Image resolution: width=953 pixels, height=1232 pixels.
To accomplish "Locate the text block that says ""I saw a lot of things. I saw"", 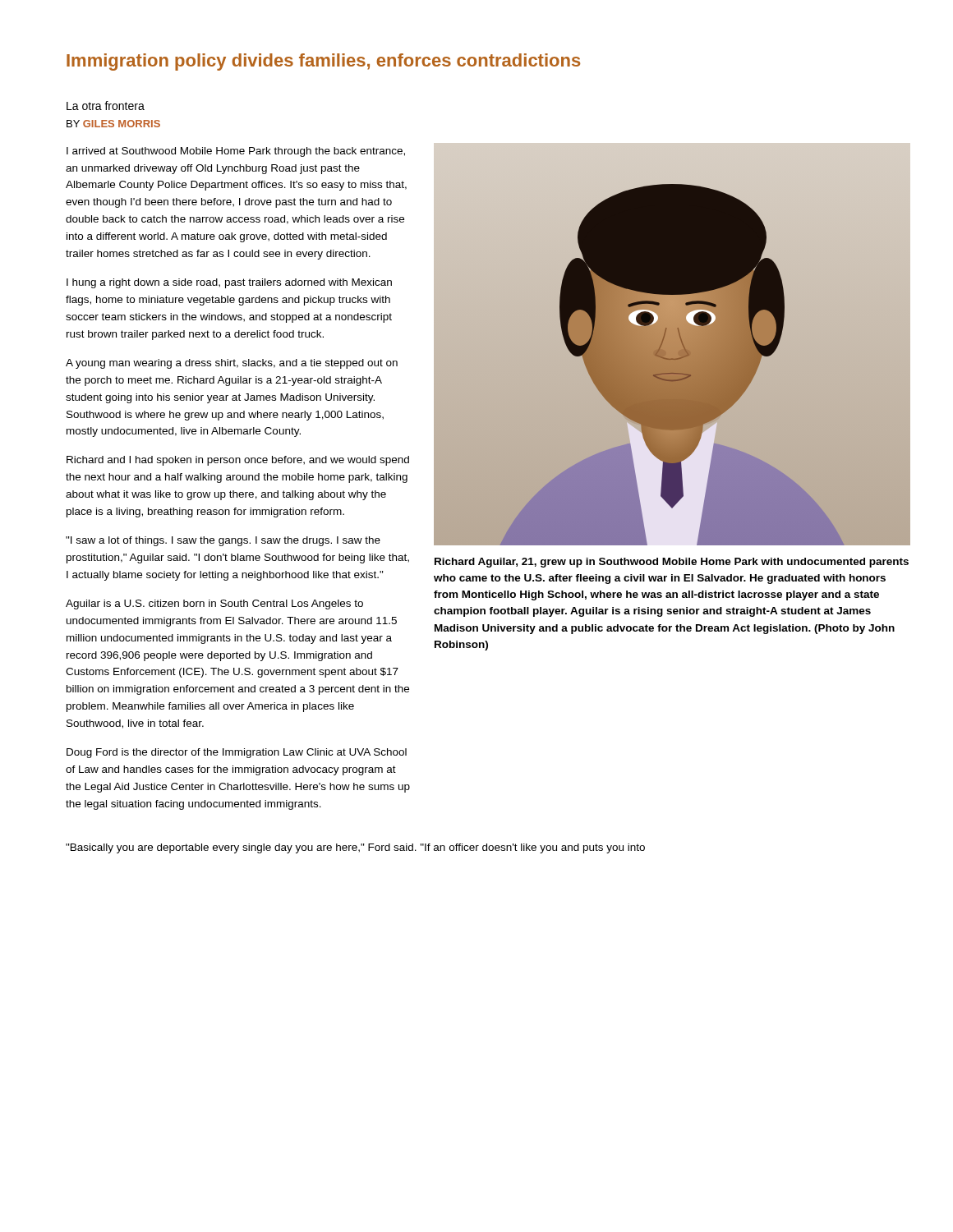I will click(x=238, y=557).
